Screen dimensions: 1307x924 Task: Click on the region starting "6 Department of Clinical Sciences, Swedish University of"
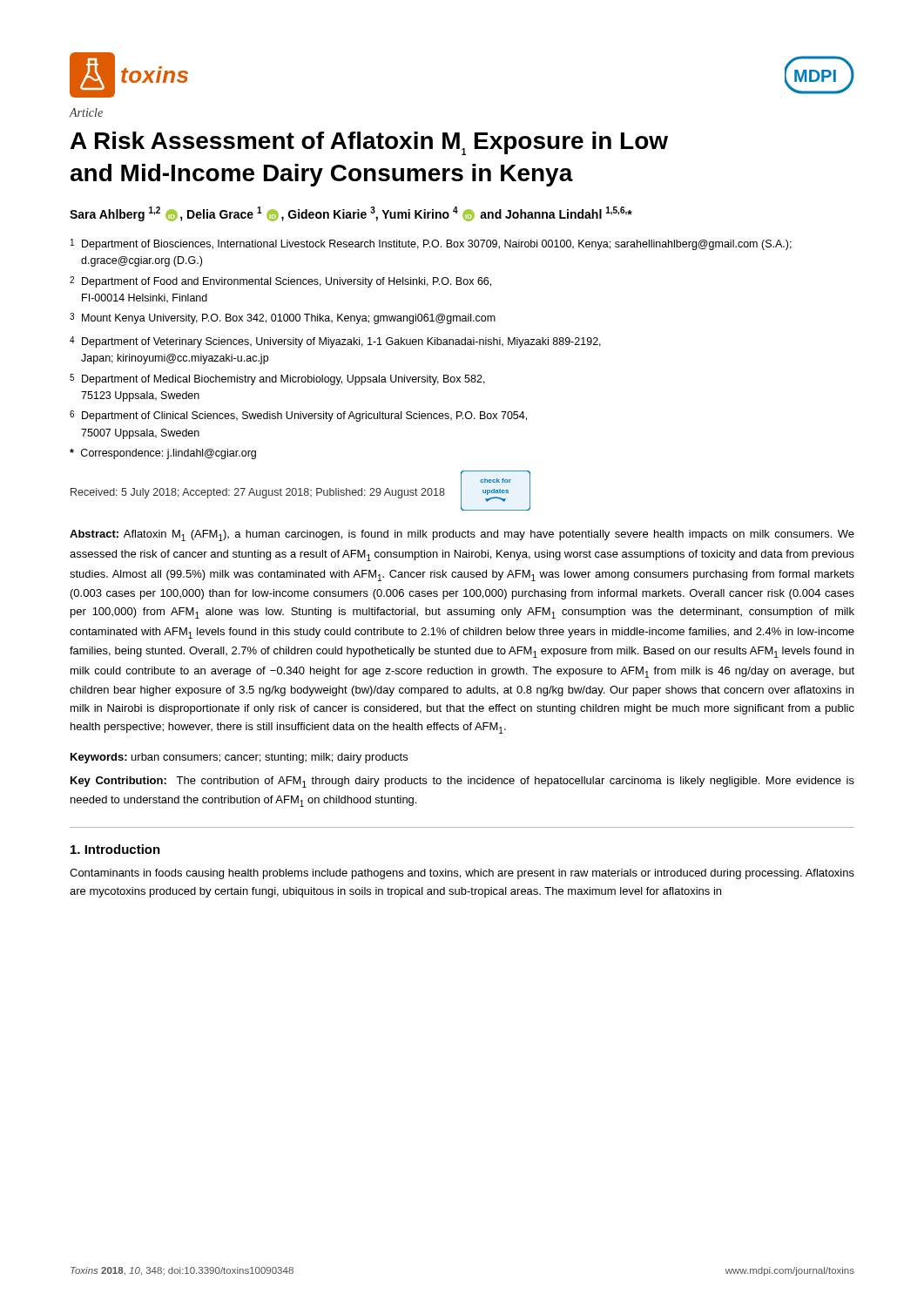tap(462, 425)
